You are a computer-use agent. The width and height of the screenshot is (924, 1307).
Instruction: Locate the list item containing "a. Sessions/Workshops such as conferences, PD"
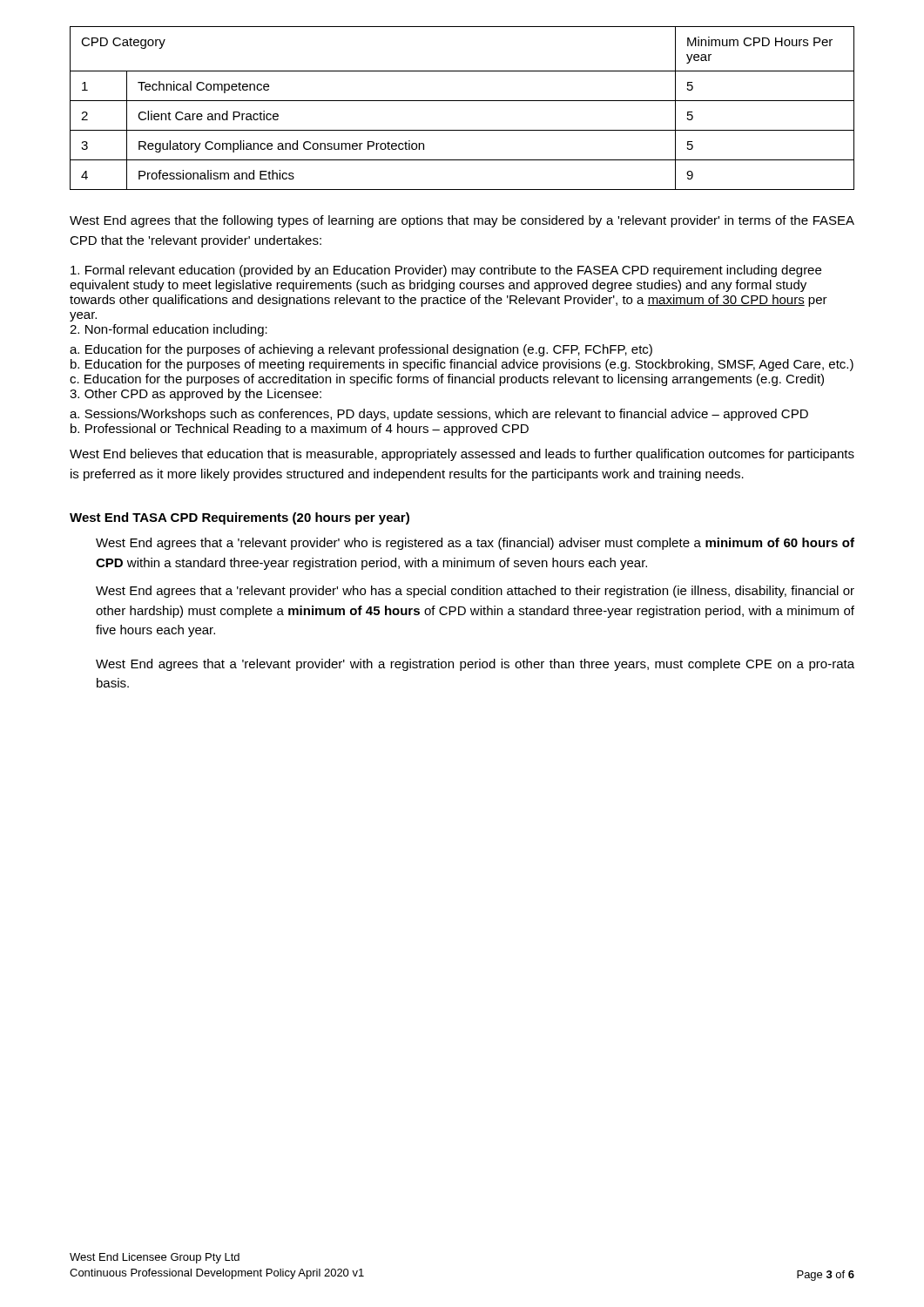pos(462,413)
